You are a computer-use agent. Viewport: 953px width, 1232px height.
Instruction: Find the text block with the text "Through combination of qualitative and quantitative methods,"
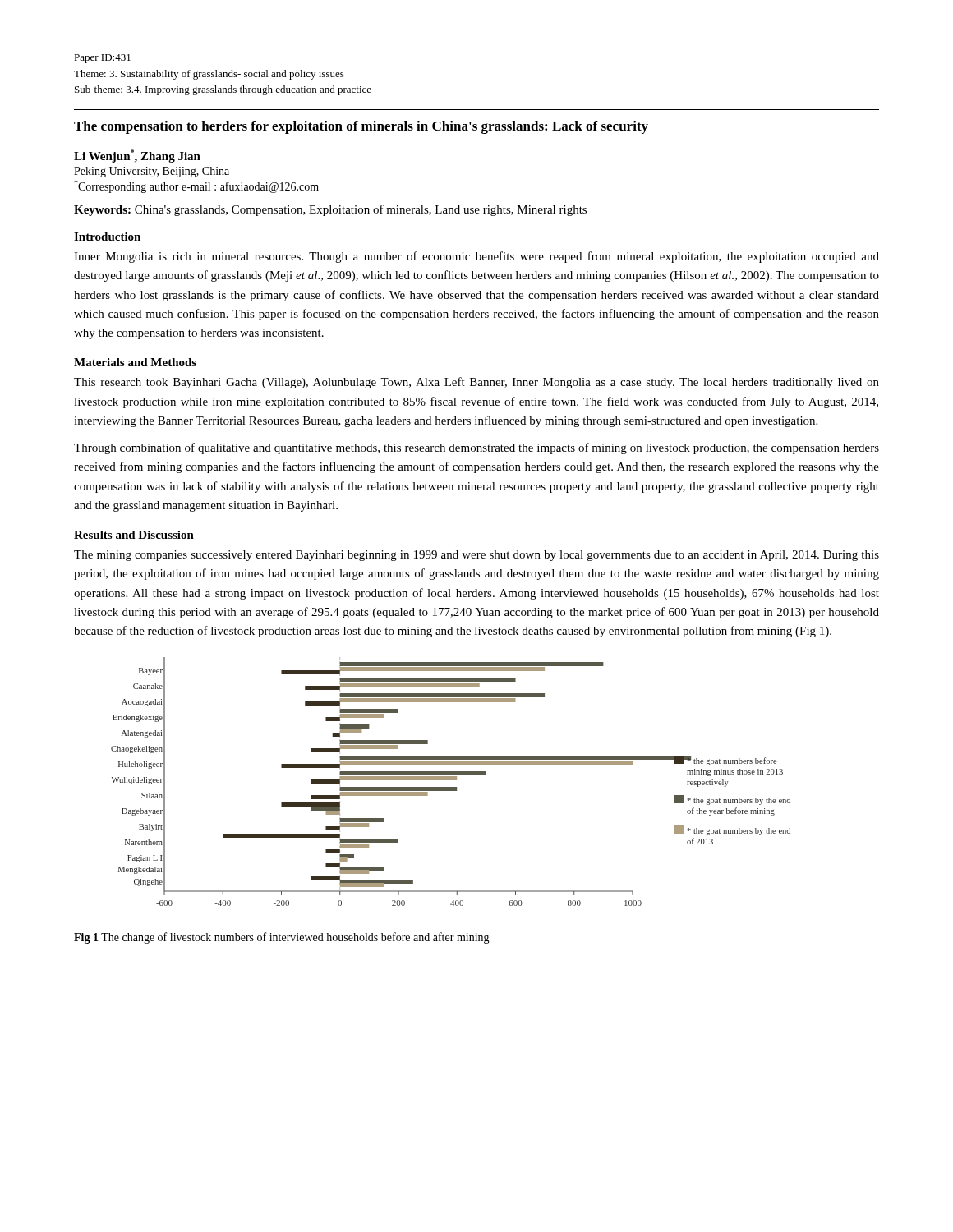pyautogui.click(x=476, y=476)
